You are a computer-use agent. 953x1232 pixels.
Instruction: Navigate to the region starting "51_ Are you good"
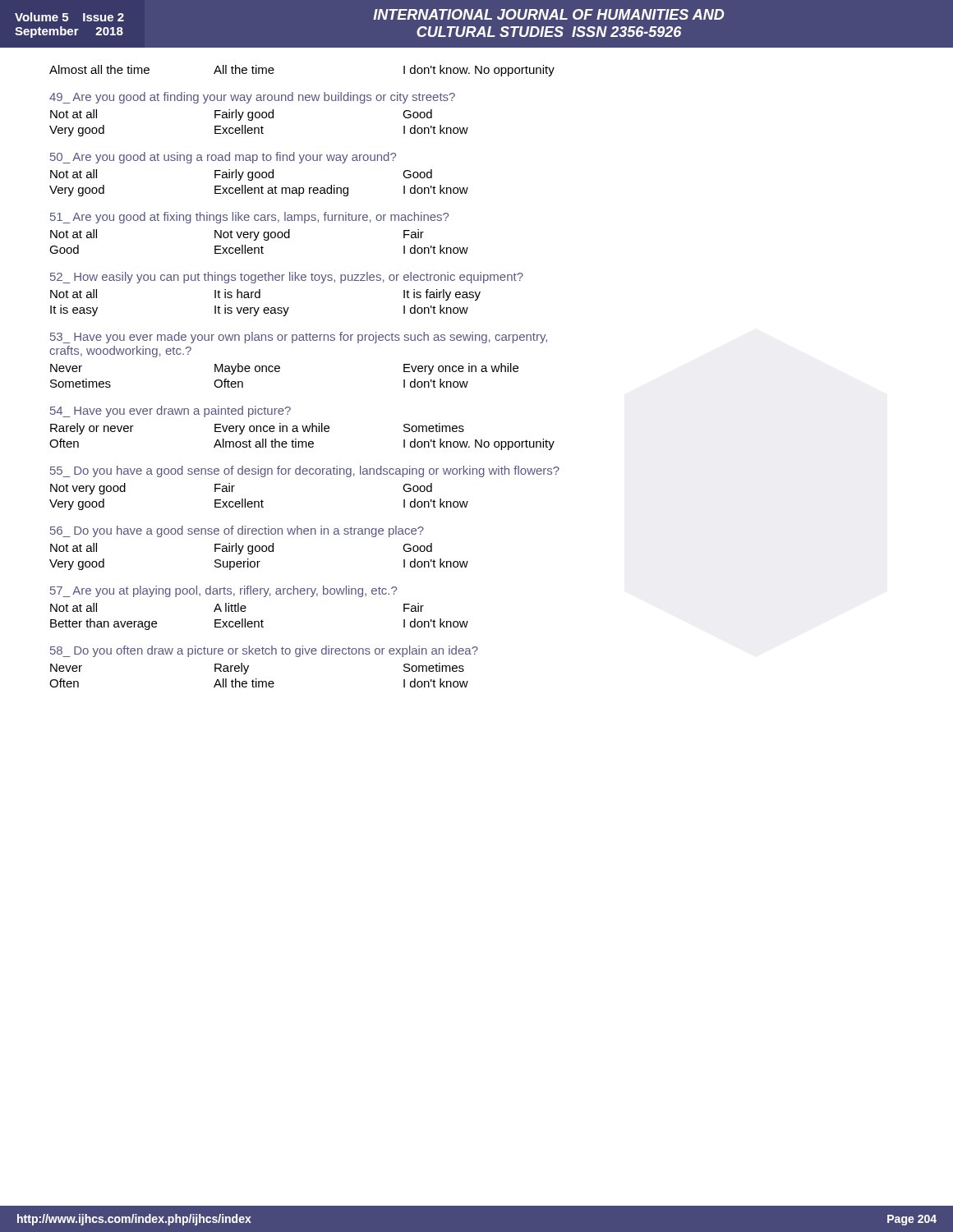(249, 218)
